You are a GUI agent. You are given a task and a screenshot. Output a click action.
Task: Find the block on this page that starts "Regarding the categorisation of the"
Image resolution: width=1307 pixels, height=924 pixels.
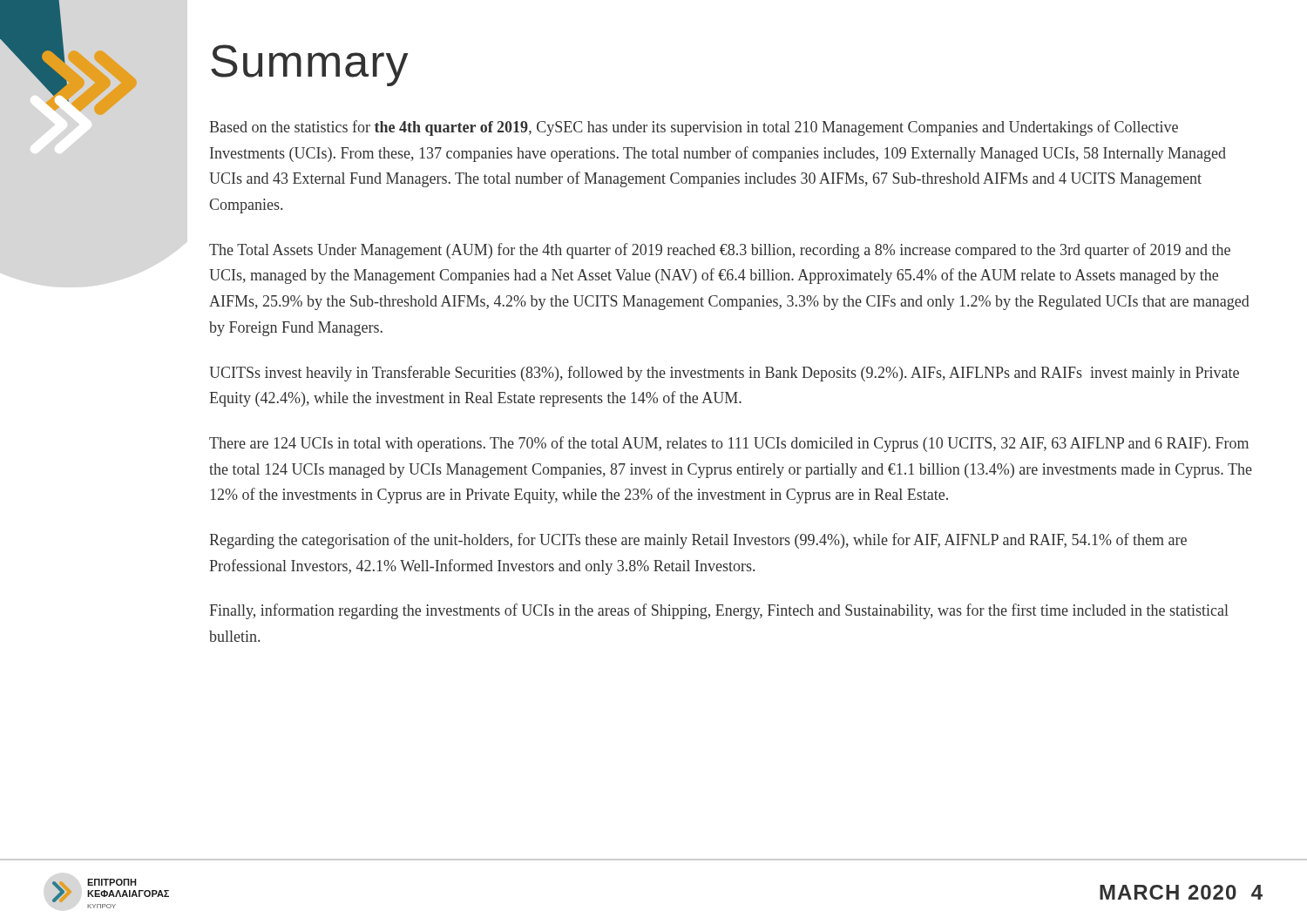732,554
